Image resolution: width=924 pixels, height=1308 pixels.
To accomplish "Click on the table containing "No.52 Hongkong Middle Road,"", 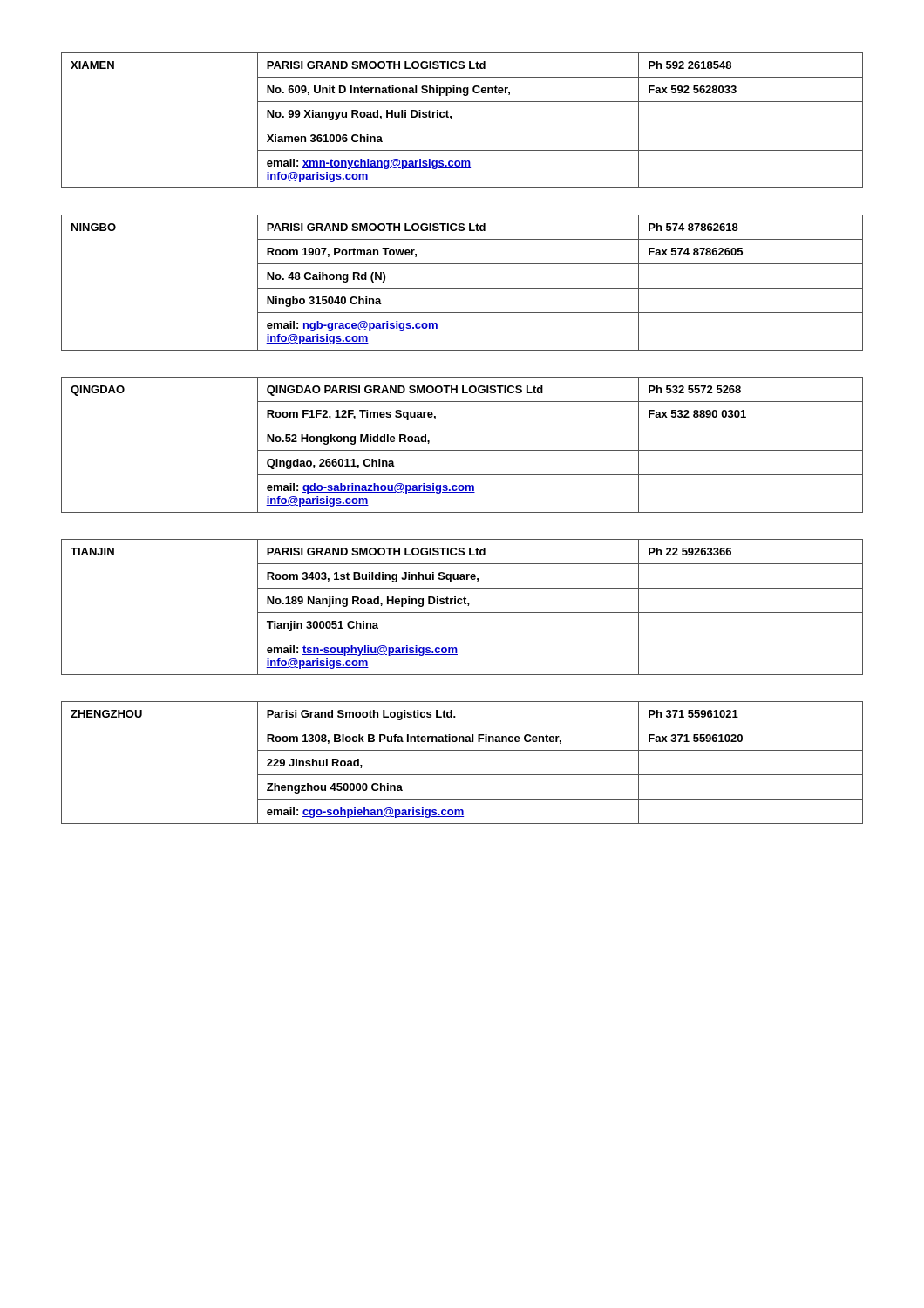I will (462, 445).
